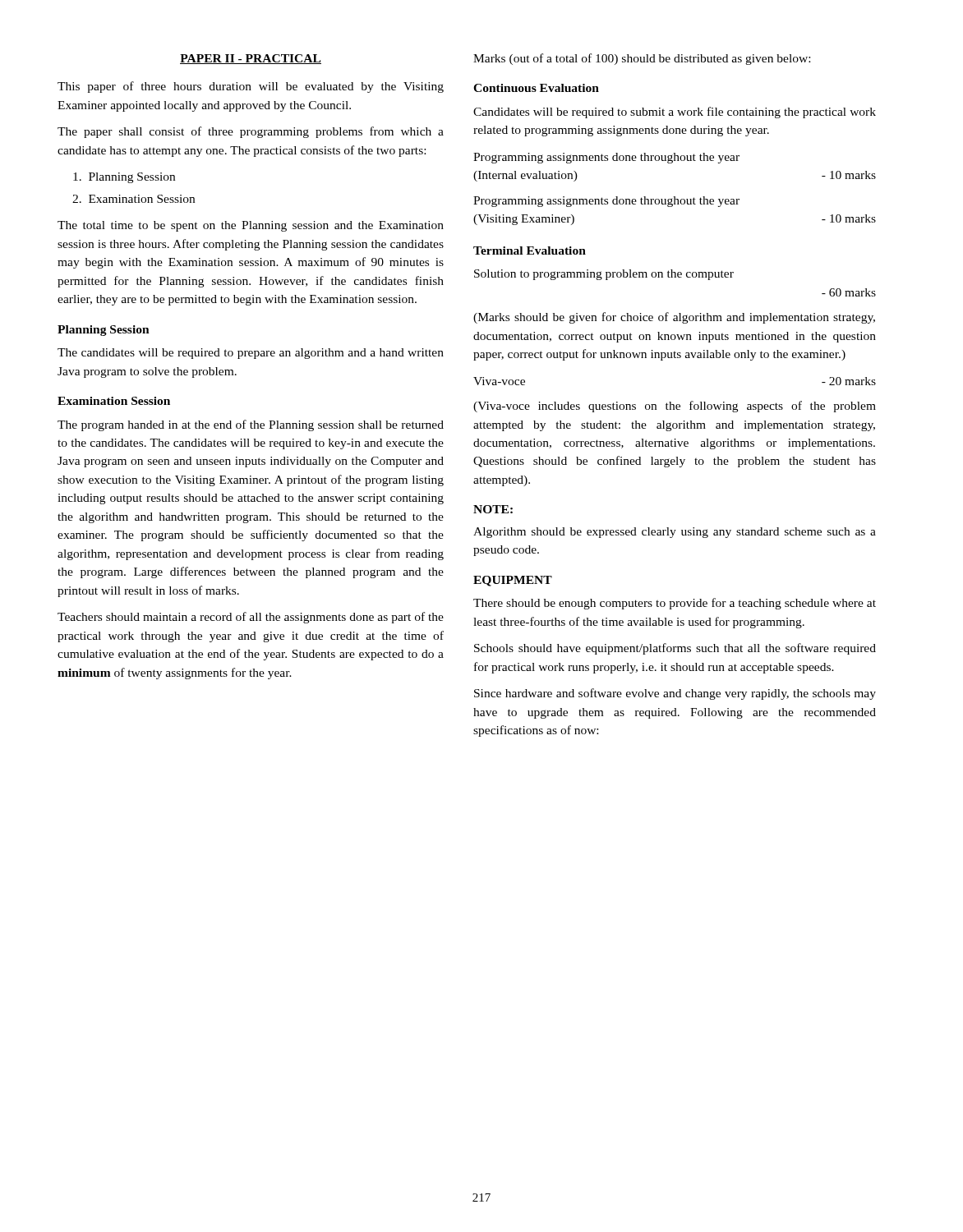Point to the region starting "Examination Session"
Viewport: 963px width, 1232px height.
(x=114, y=400)
